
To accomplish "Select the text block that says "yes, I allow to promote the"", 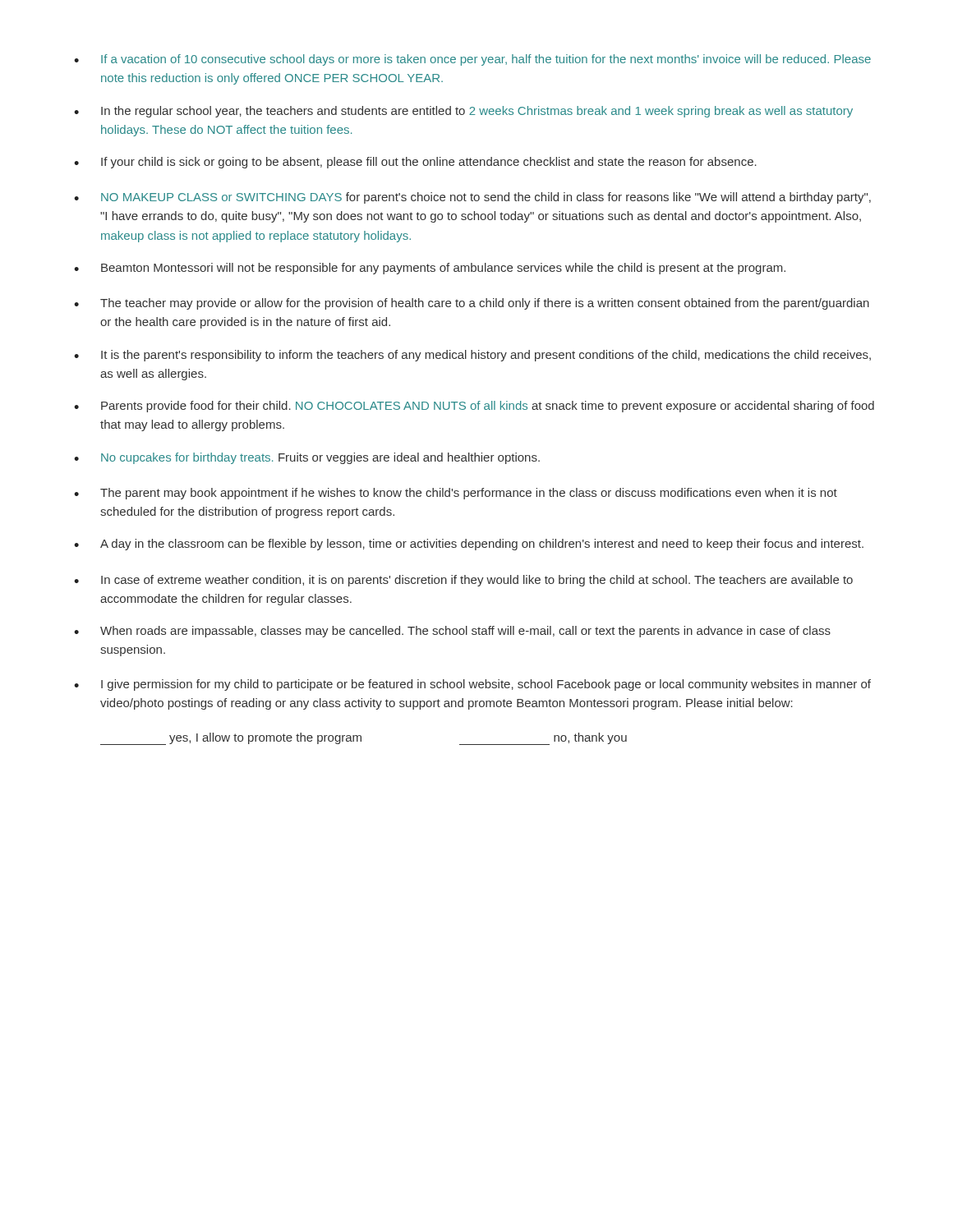I will coord(364,738).
